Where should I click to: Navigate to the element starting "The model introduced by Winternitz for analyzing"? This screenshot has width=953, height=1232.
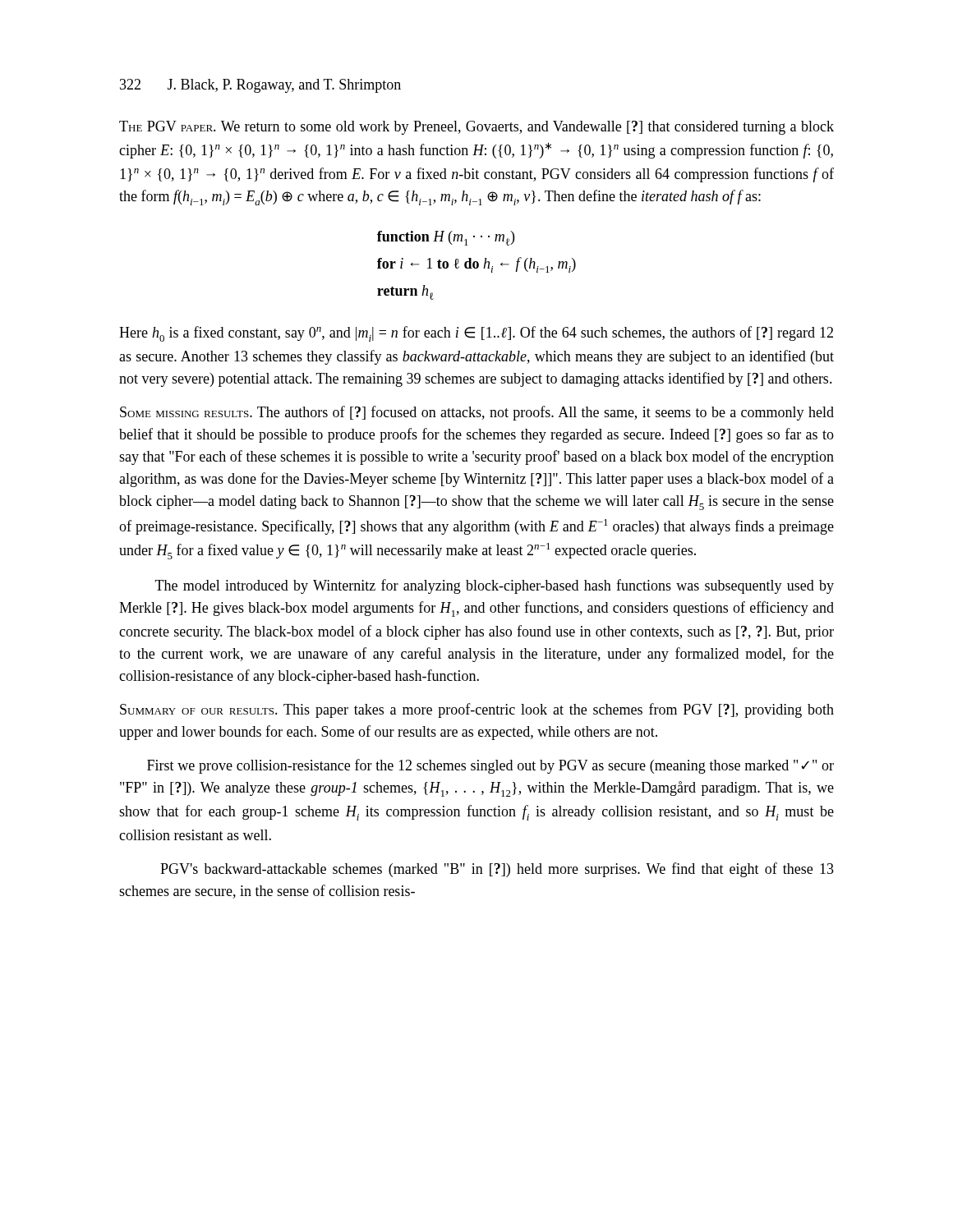[x=476, y=631]
